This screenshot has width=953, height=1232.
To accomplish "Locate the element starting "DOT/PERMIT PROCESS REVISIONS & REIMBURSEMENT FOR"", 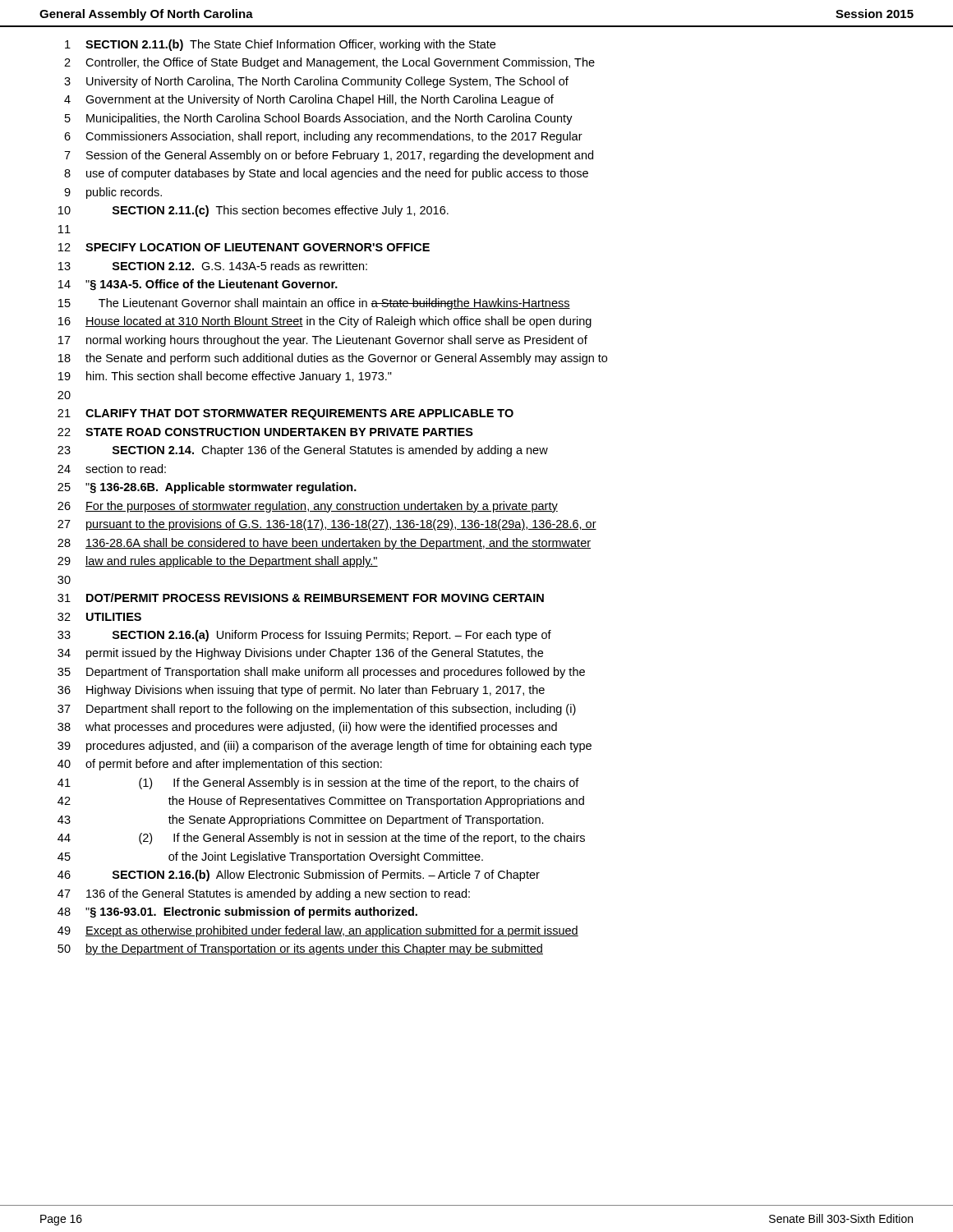I will [315, 598].
